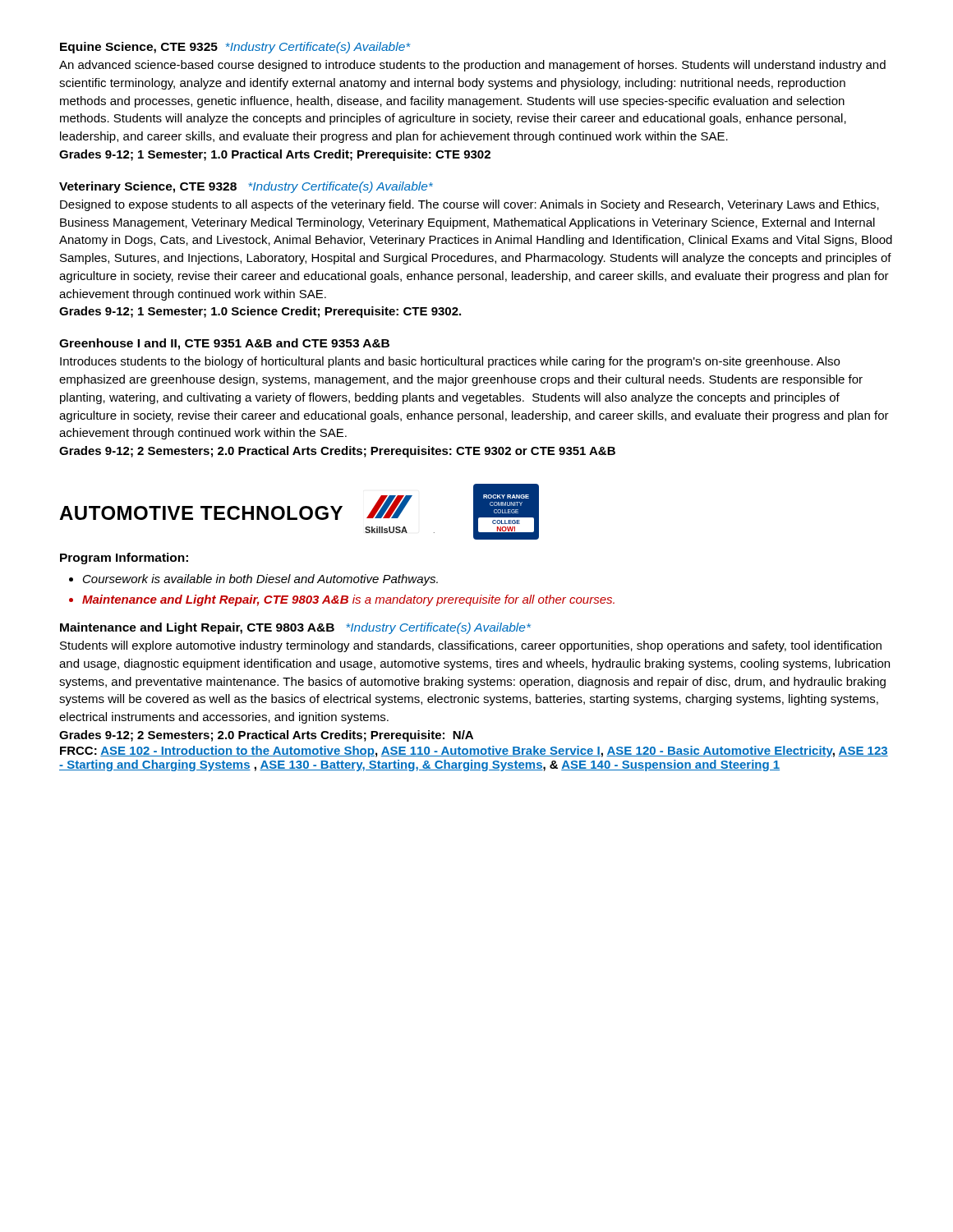This screenshot has width=953, height=1232.
Task: Click on the section header with the text "Maintenance and Light Repair, CTE 9803 A&B *Industry"
Action: point(295,627)
